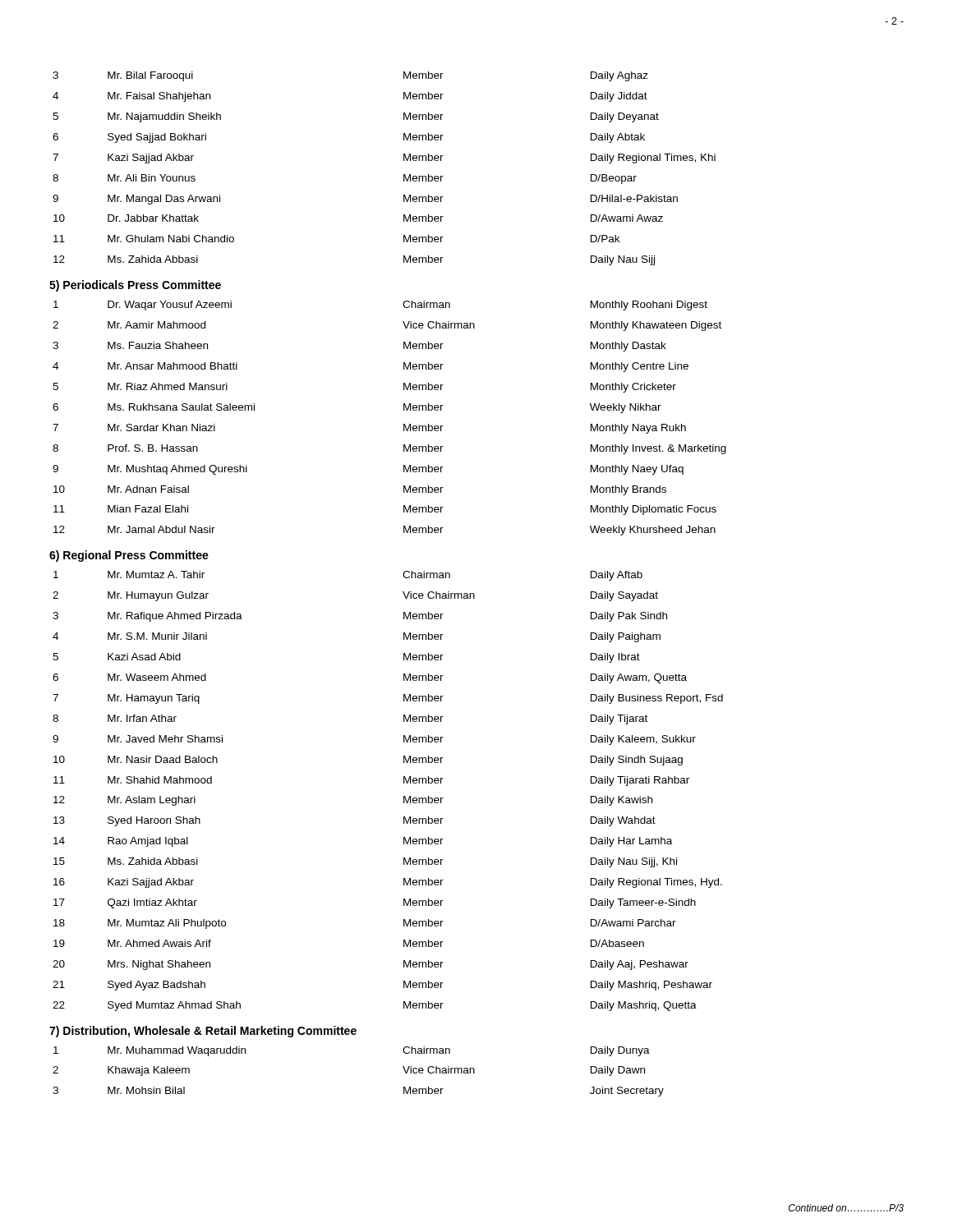The width and height of the screenshot is (953, 1232).
Task: Point to "6) Regional Press Committee"
Action: coord(129,555)
